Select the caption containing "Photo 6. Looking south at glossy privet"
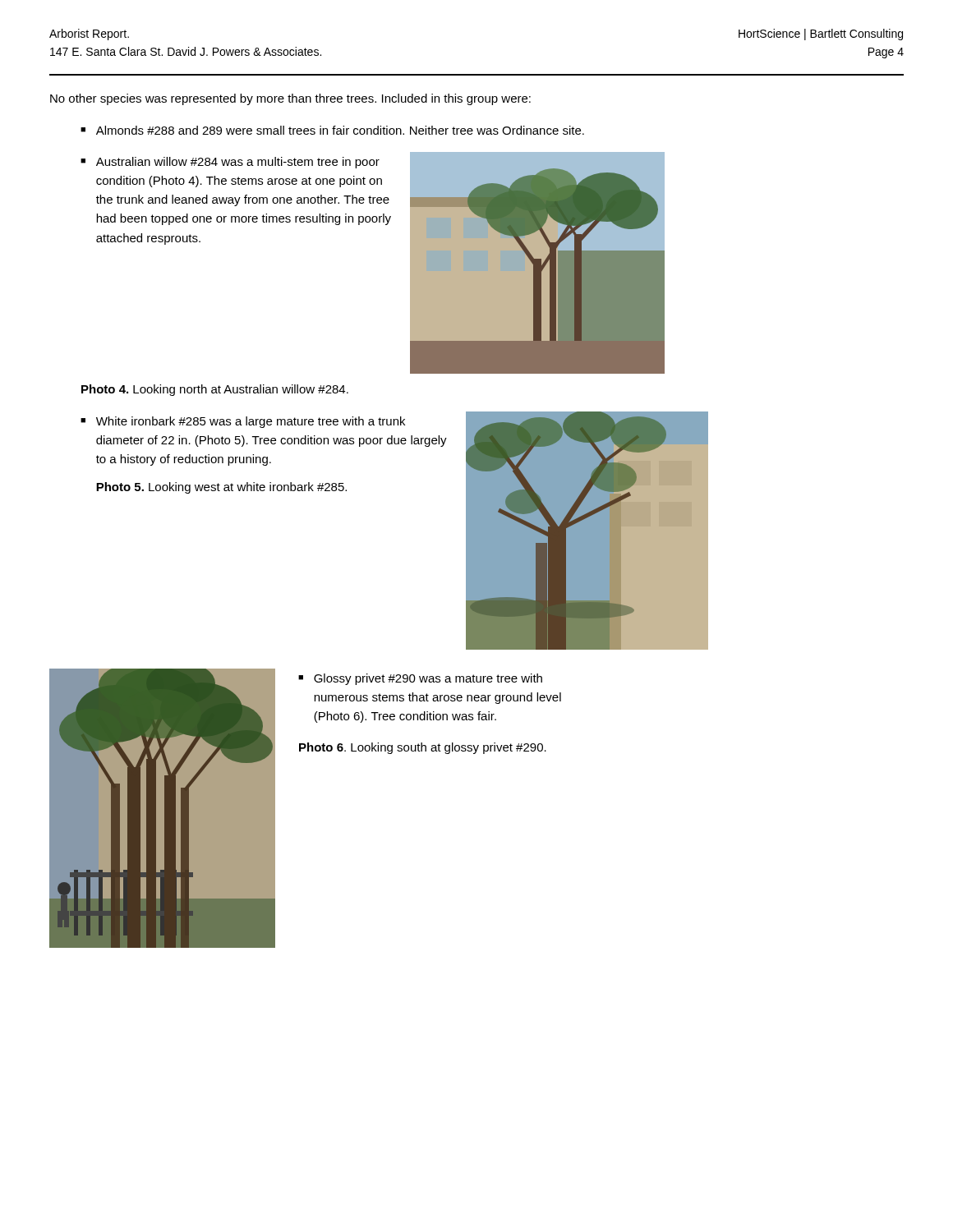The image size is (953, 1232). [423, 747]
